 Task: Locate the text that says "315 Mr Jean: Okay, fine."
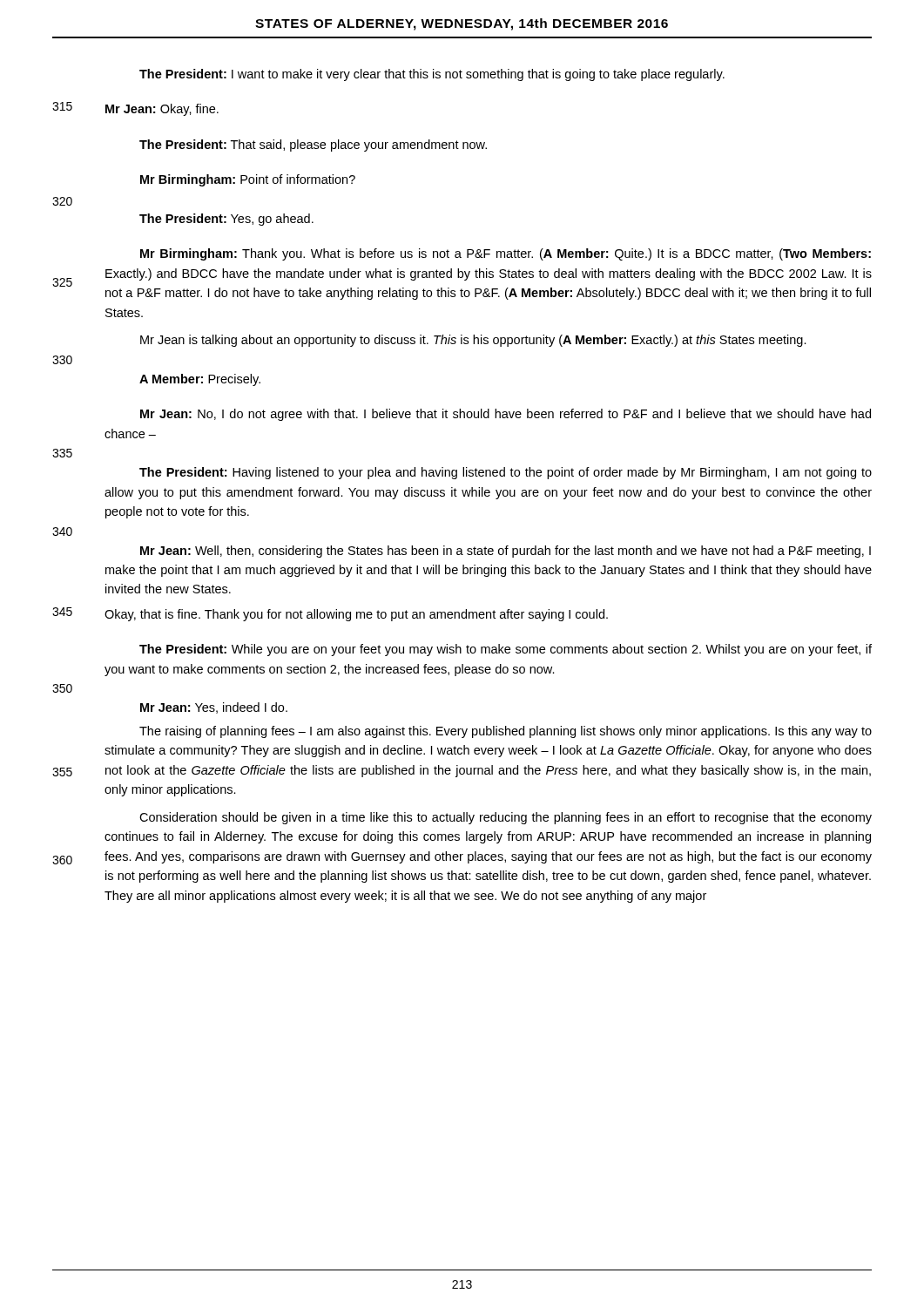[135, 109]
